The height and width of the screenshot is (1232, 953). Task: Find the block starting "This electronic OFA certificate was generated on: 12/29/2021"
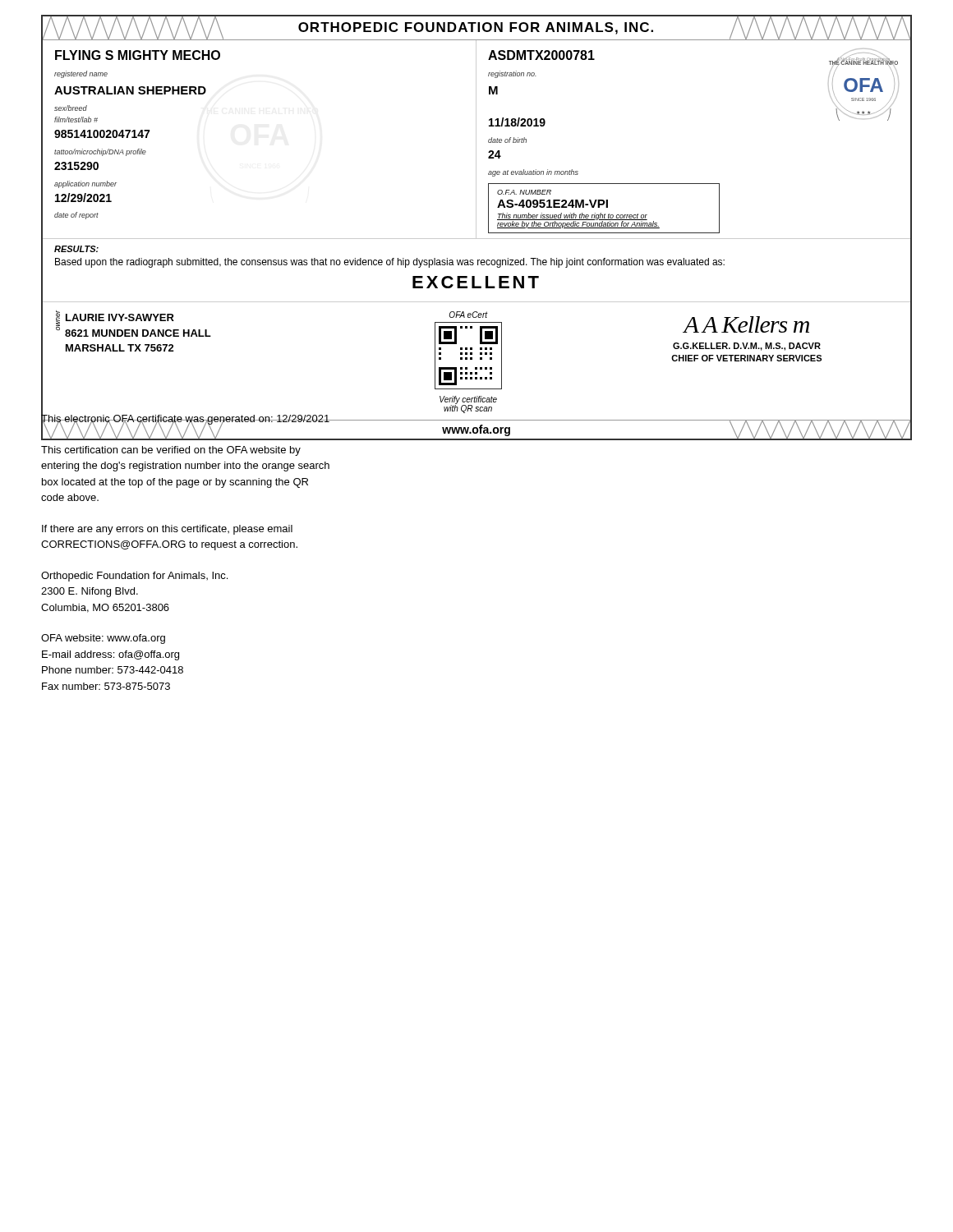click(185, 419)
